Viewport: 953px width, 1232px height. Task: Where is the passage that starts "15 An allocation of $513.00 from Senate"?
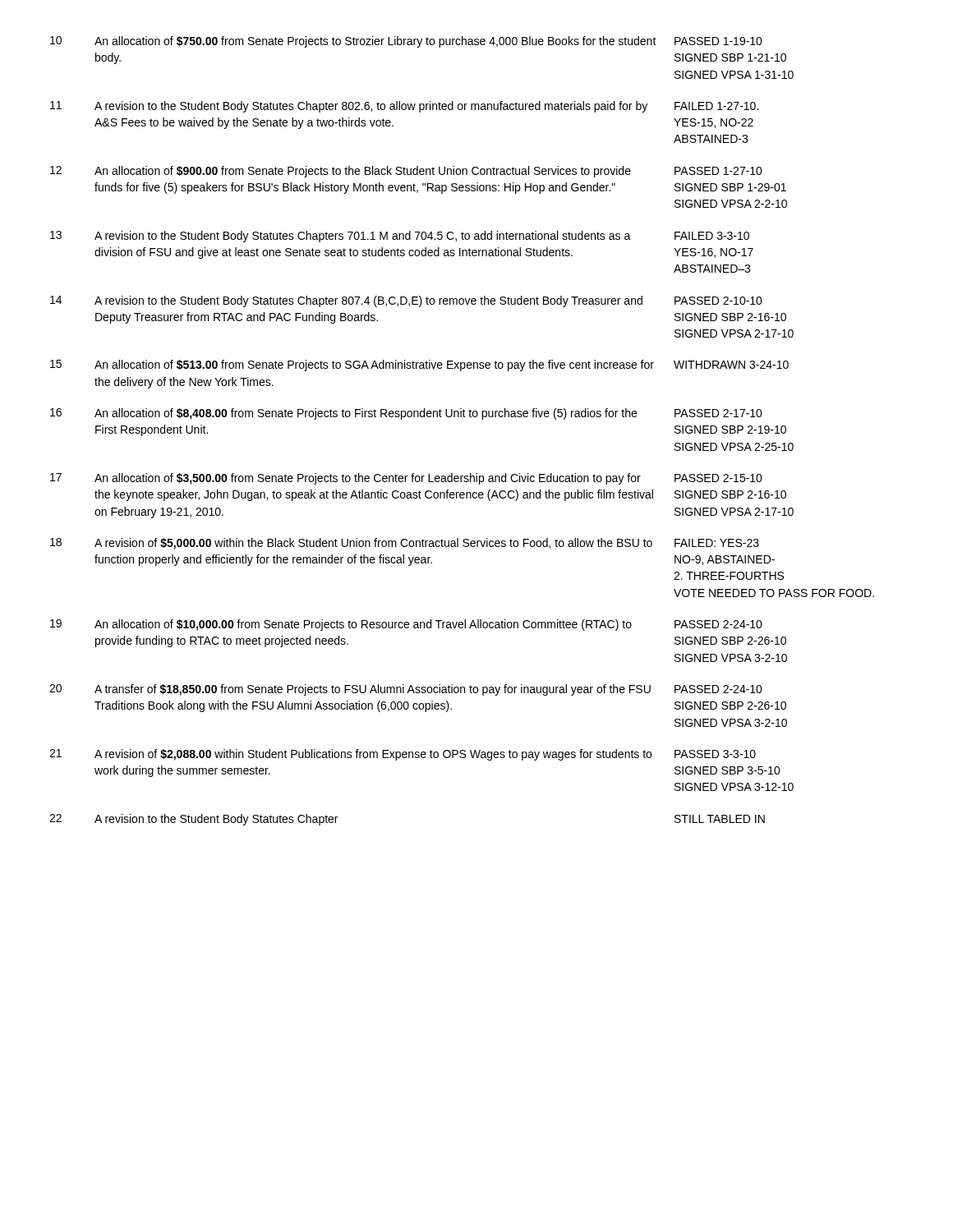coord(476,373)
